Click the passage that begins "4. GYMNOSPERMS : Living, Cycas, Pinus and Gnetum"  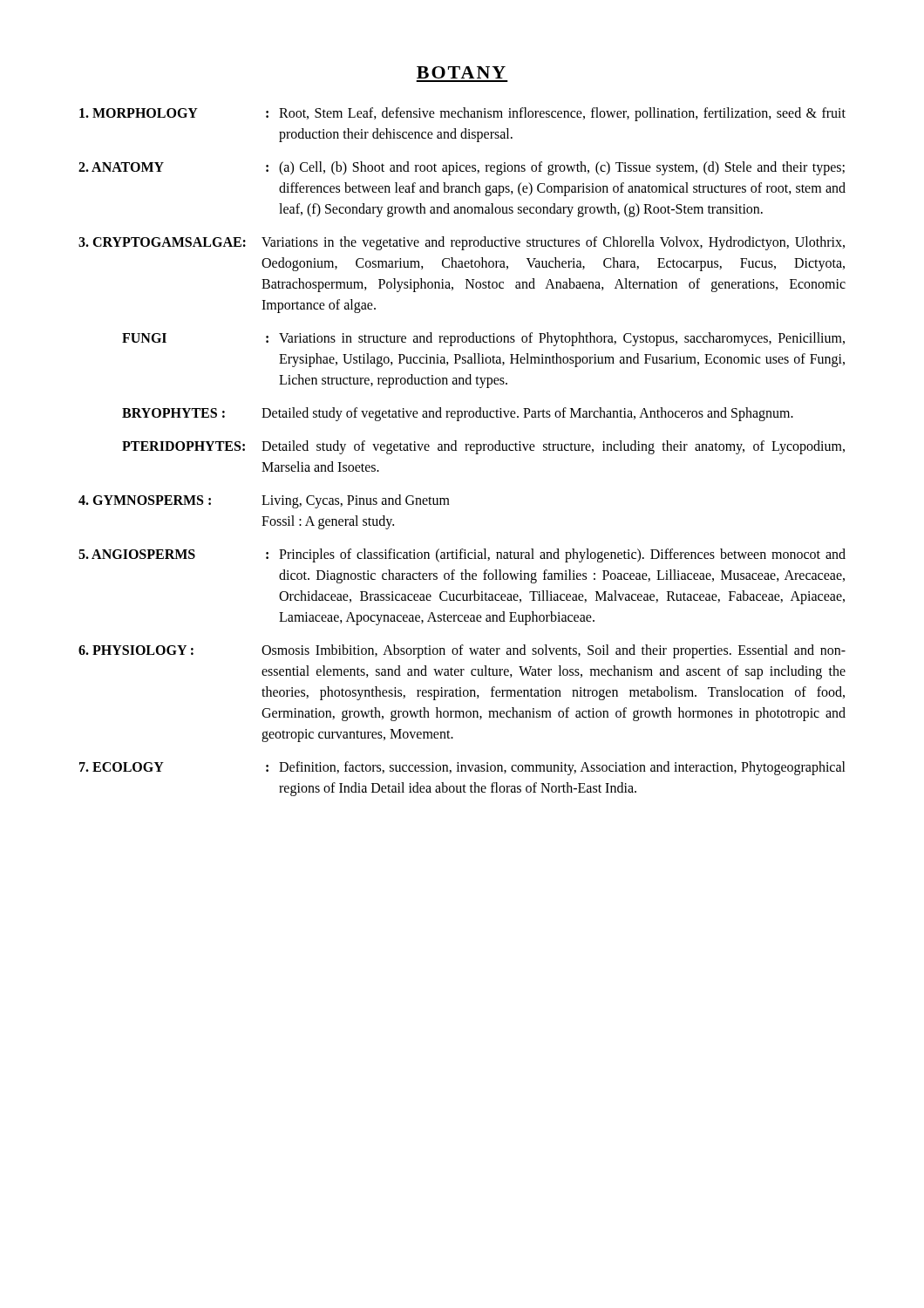click(x=264, y=501)
